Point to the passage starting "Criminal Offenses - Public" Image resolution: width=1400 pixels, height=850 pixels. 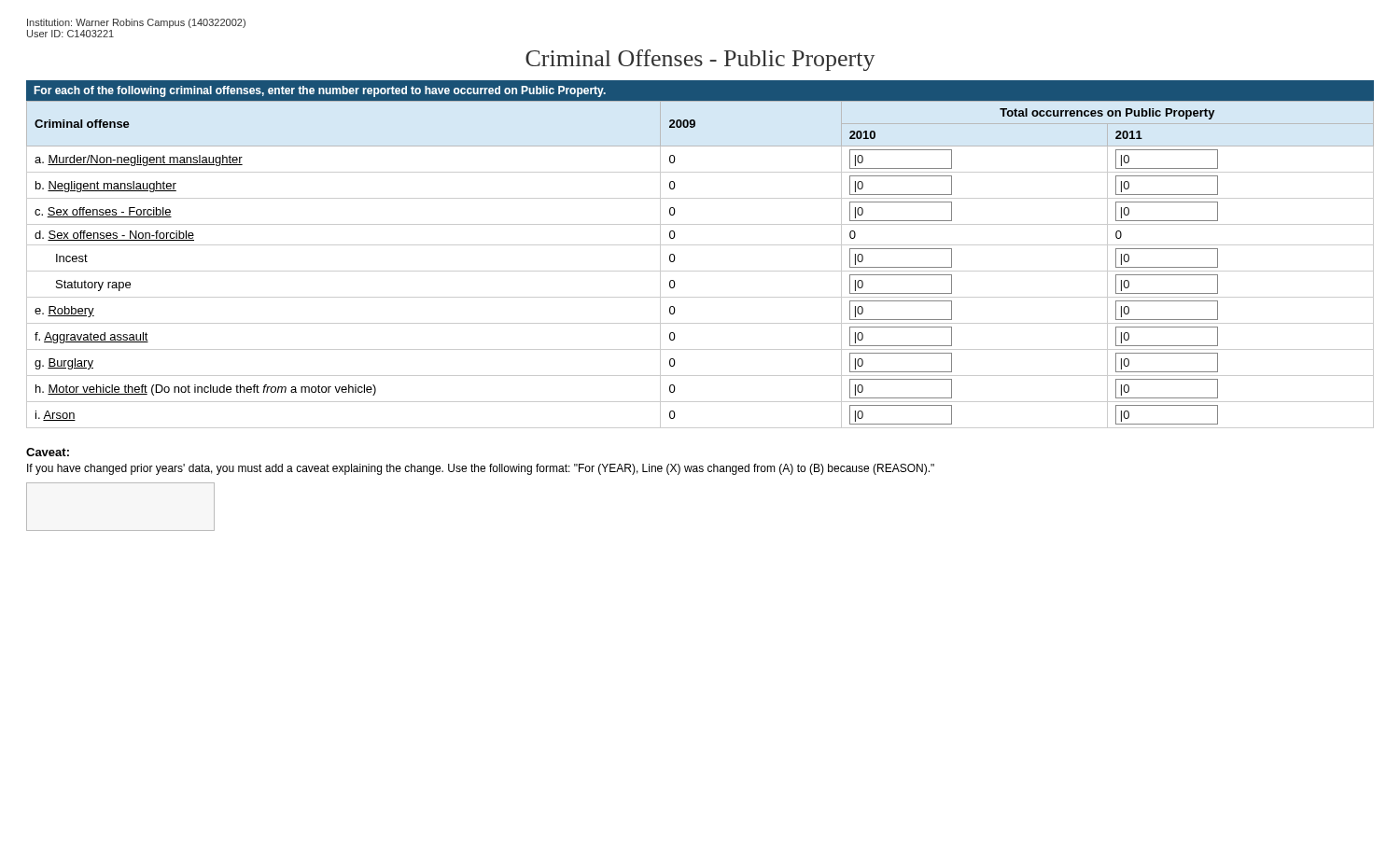point(700,58)
